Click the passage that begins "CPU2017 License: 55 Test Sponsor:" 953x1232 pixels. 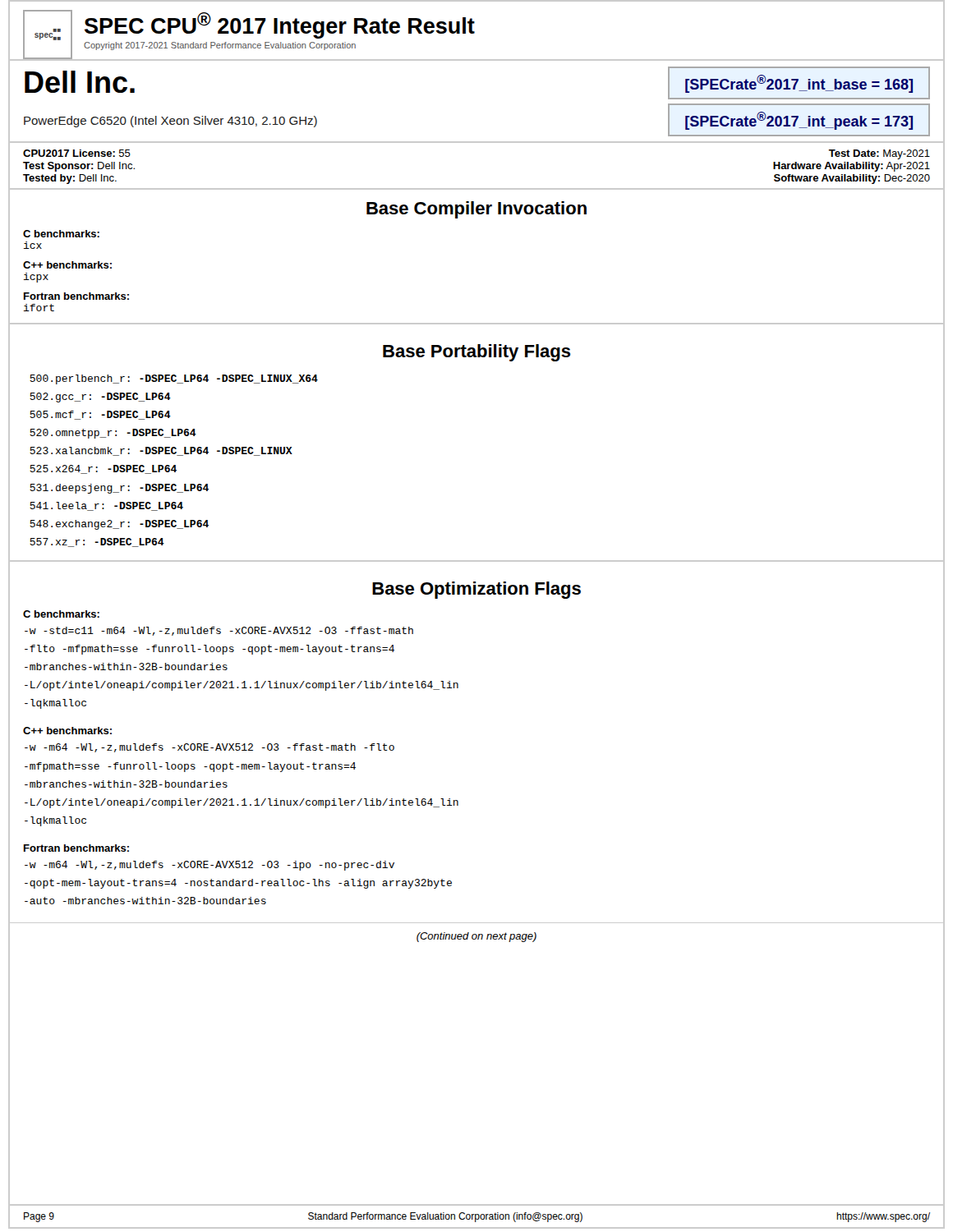79,165
